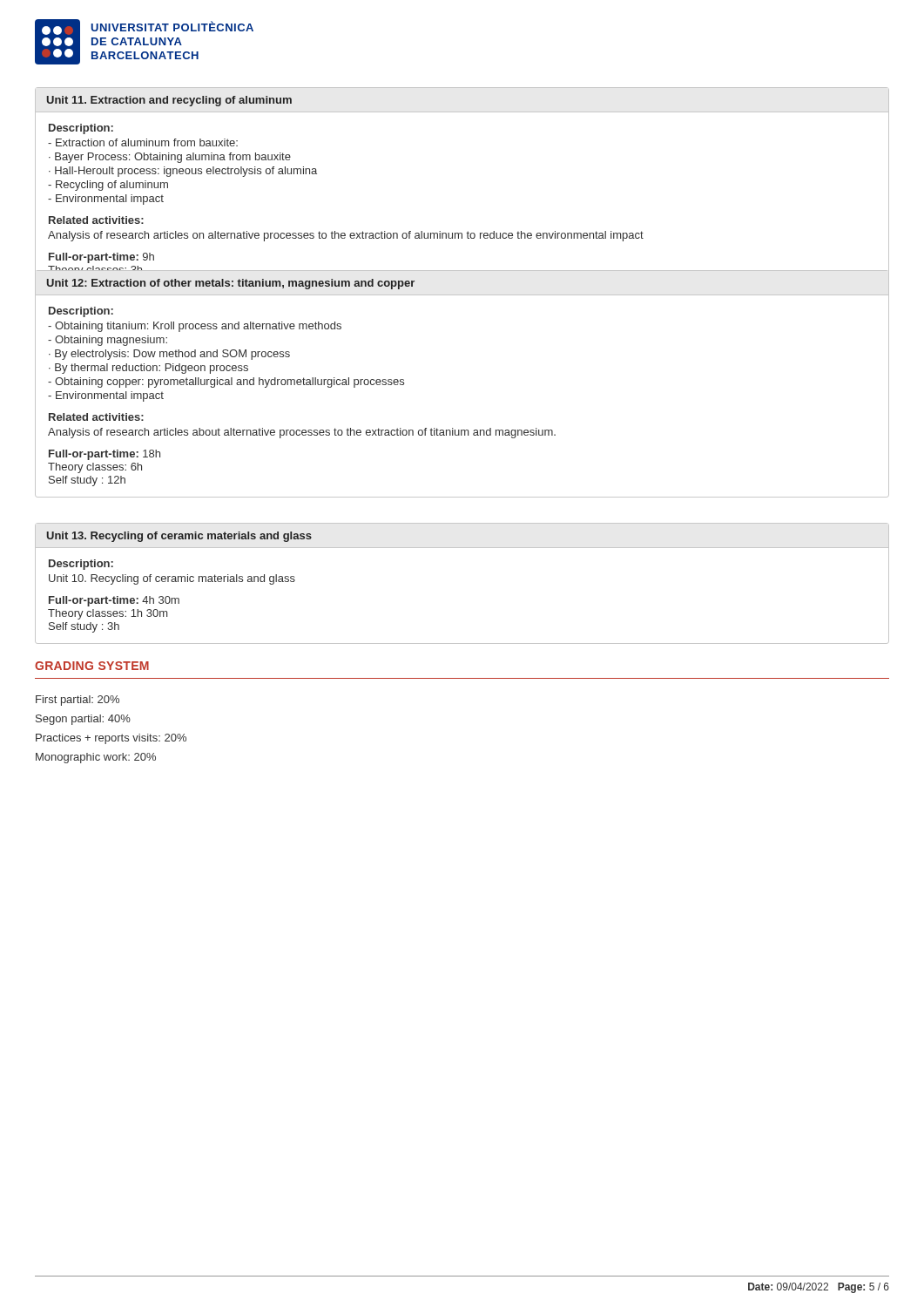The height and width of the screenshot is (1307, 924).
Task: Locate the block of text that opens with "Obtaining titanium: Kroll"
Action: click(x=195, y=325)
